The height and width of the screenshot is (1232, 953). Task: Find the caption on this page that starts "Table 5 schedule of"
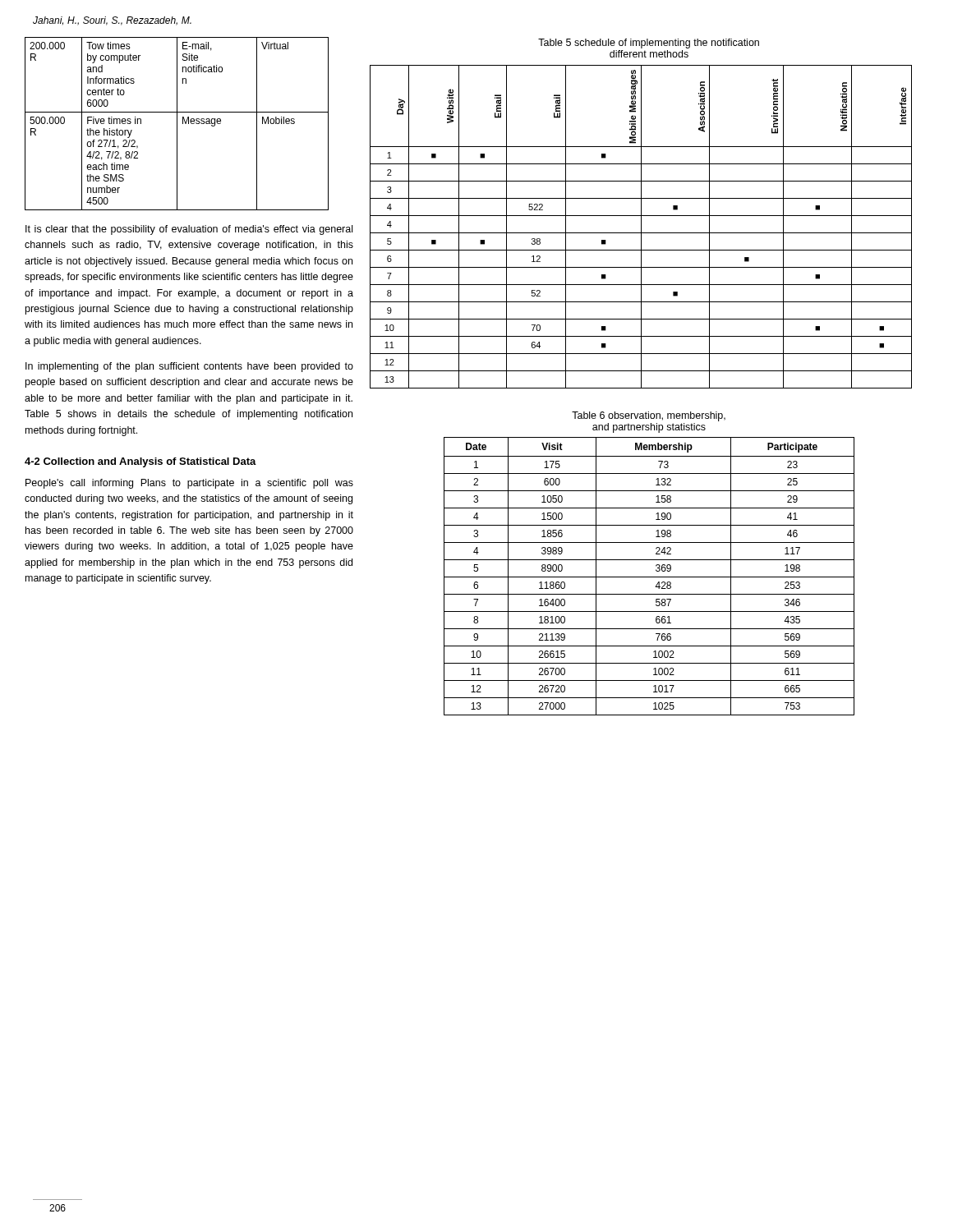[649, 48]
